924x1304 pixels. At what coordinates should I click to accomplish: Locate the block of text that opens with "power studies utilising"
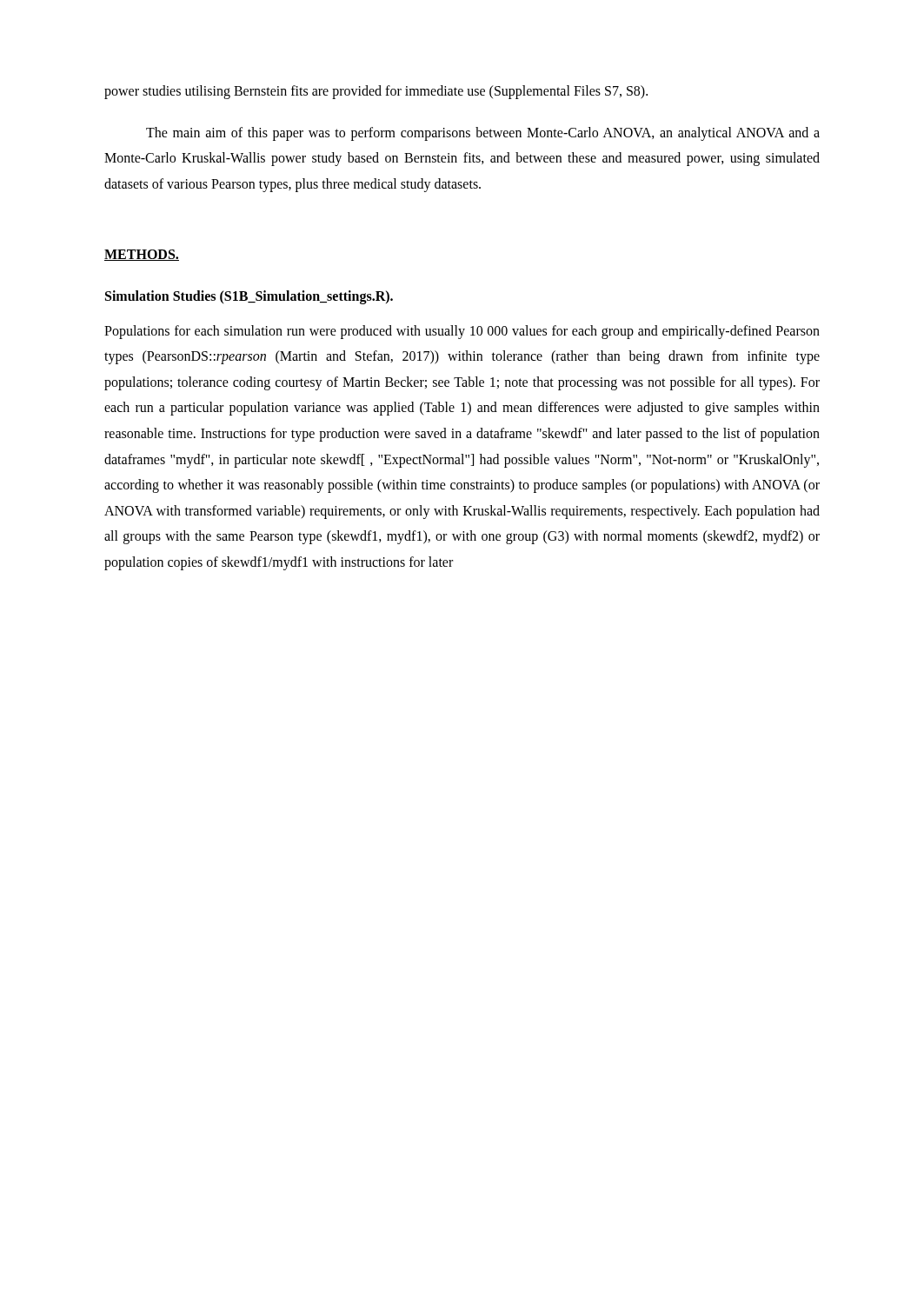coord(376,91)
